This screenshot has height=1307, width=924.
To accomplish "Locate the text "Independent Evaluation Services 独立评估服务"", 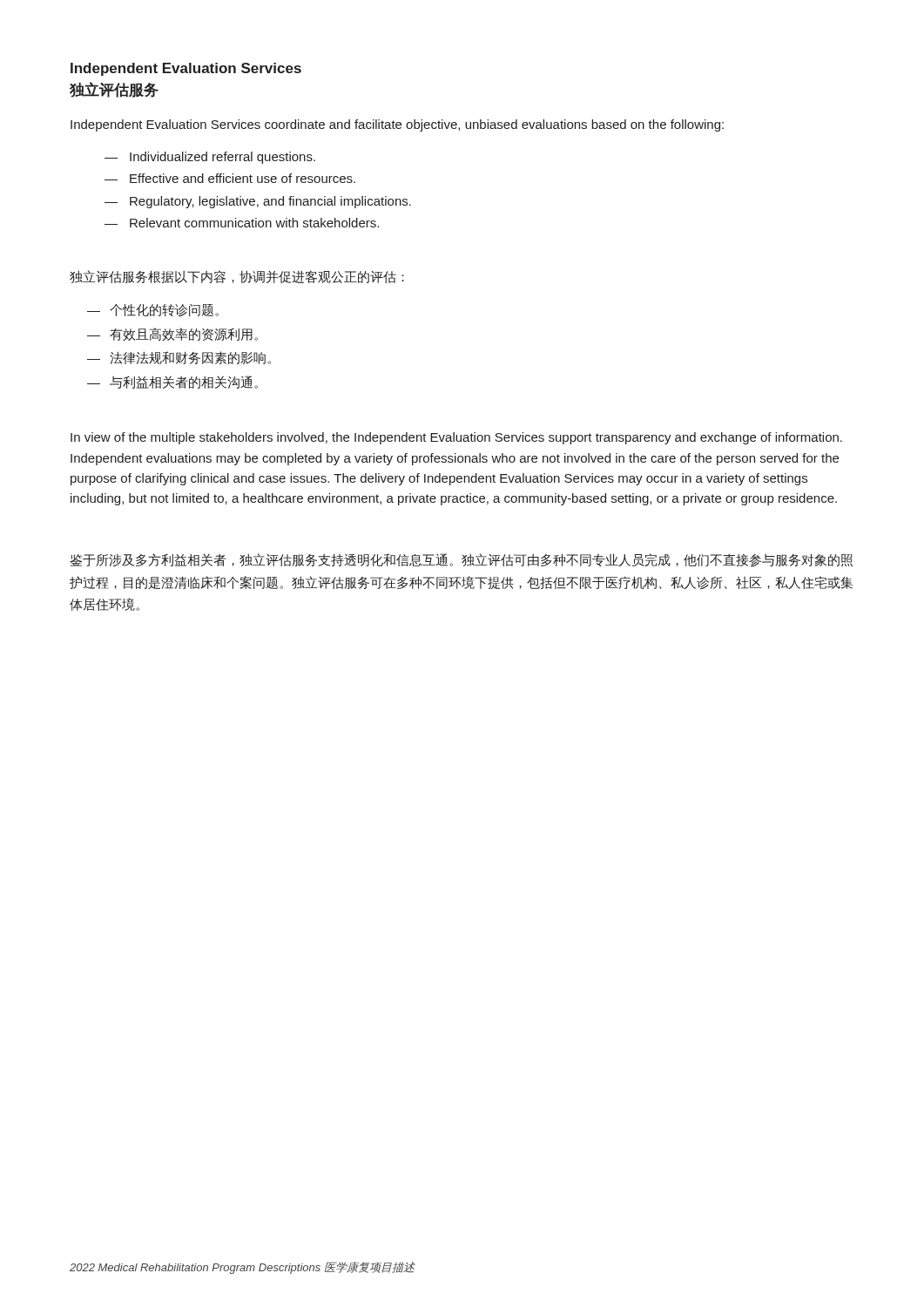I will tap(186, 69).
